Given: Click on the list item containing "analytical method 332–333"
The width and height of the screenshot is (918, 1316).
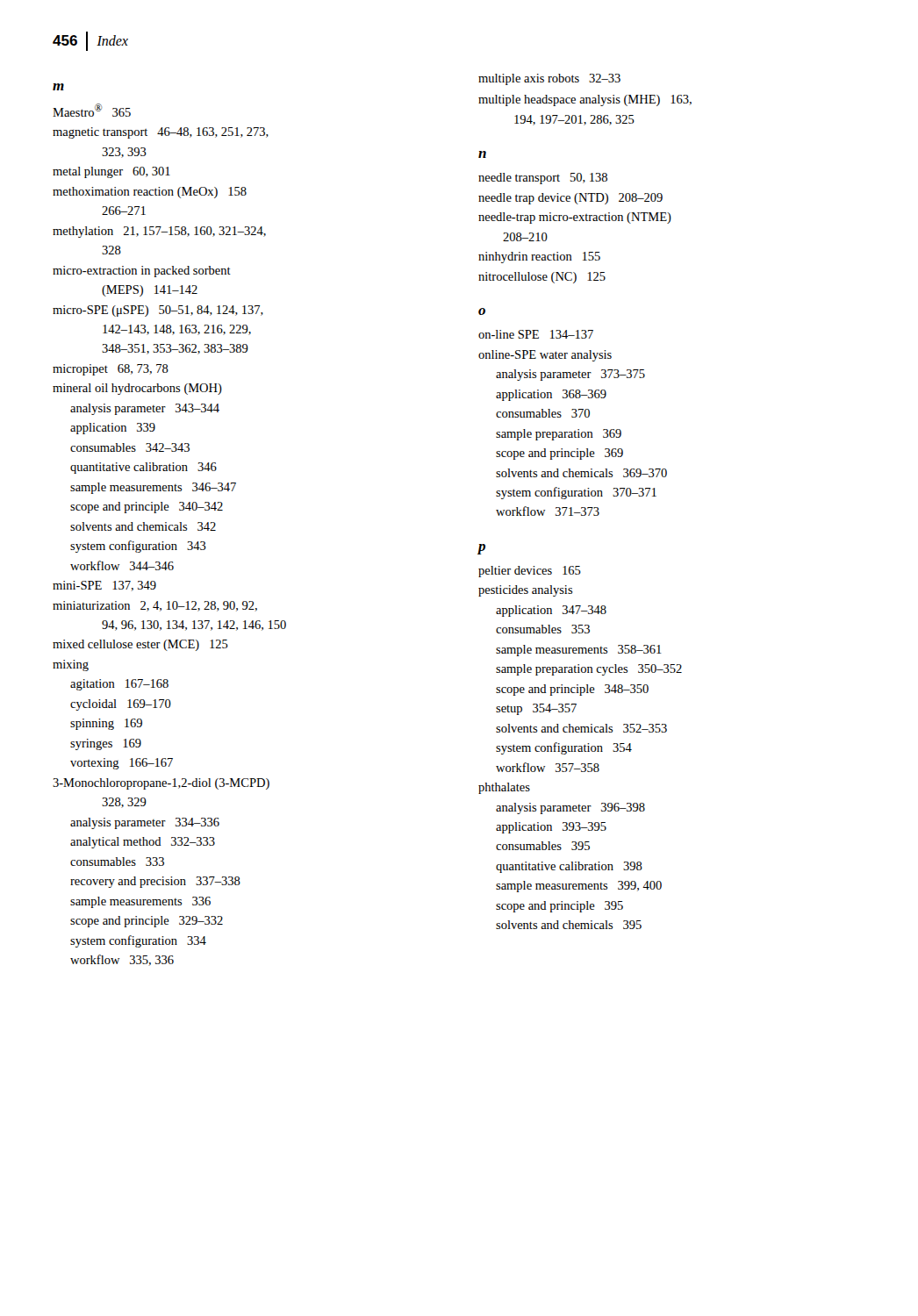Looking at the screenshot, I should pyautogui.click(x=143, y=842).
